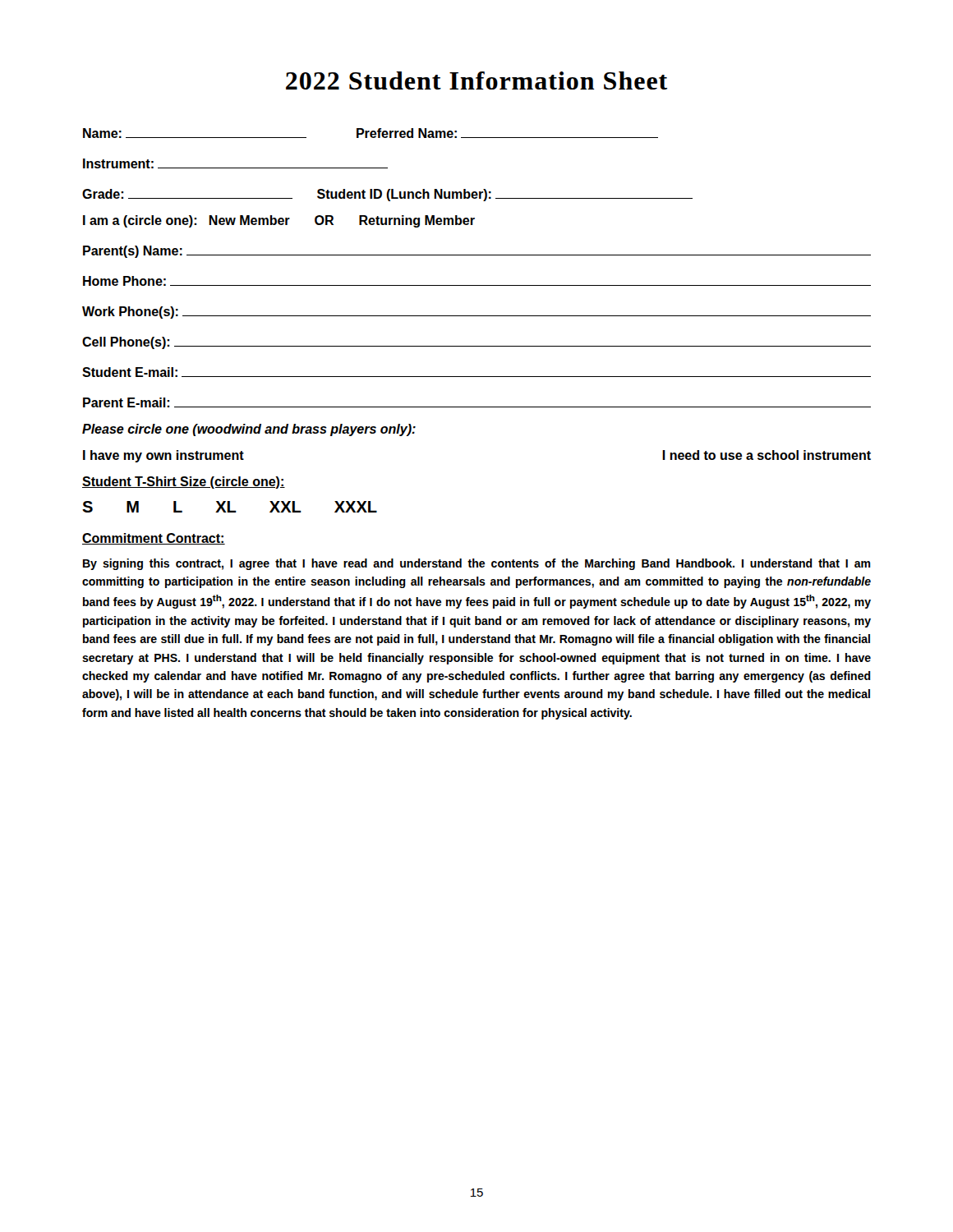Point to the block beginning "Please circle one (woodwind and brass players"
This screenshot has width=953, height=1232.
click(x=249, y=429)
